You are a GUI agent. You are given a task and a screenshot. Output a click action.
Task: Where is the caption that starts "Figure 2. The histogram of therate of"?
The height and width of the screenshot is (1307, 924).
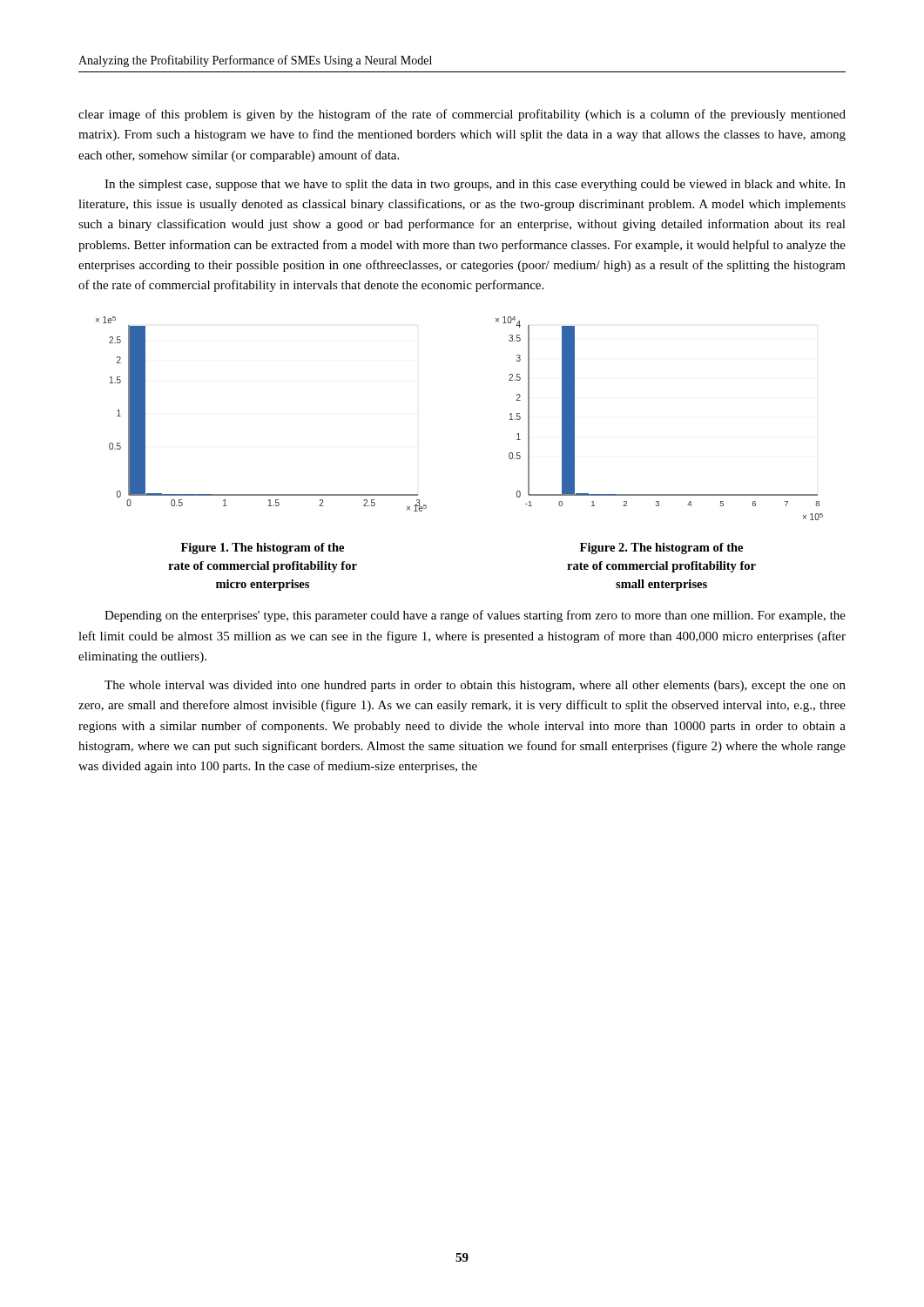[x=661, y=566]
